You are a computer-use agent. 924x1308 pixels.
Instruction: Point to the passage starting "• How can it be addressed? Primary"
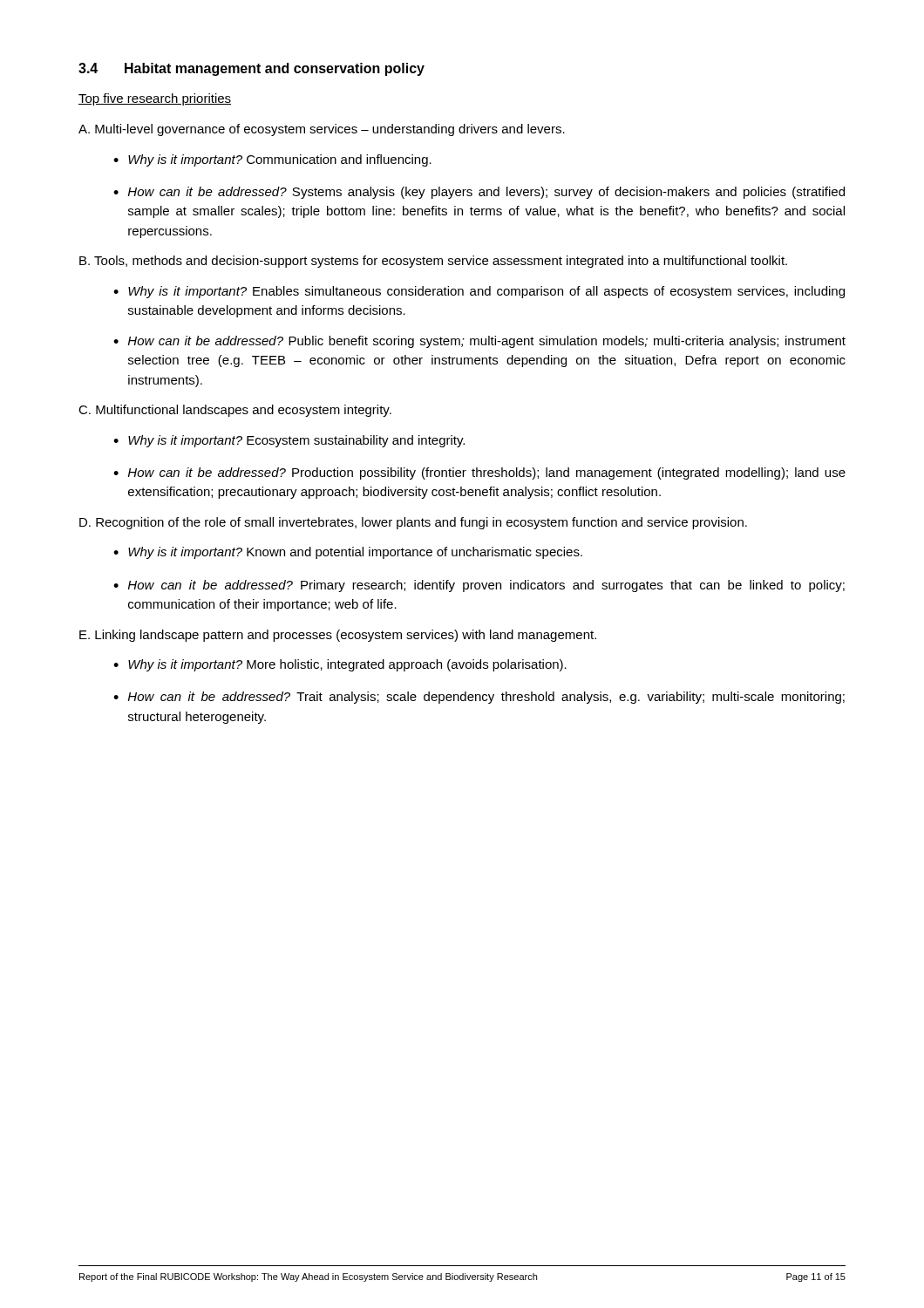coord(479,595)
